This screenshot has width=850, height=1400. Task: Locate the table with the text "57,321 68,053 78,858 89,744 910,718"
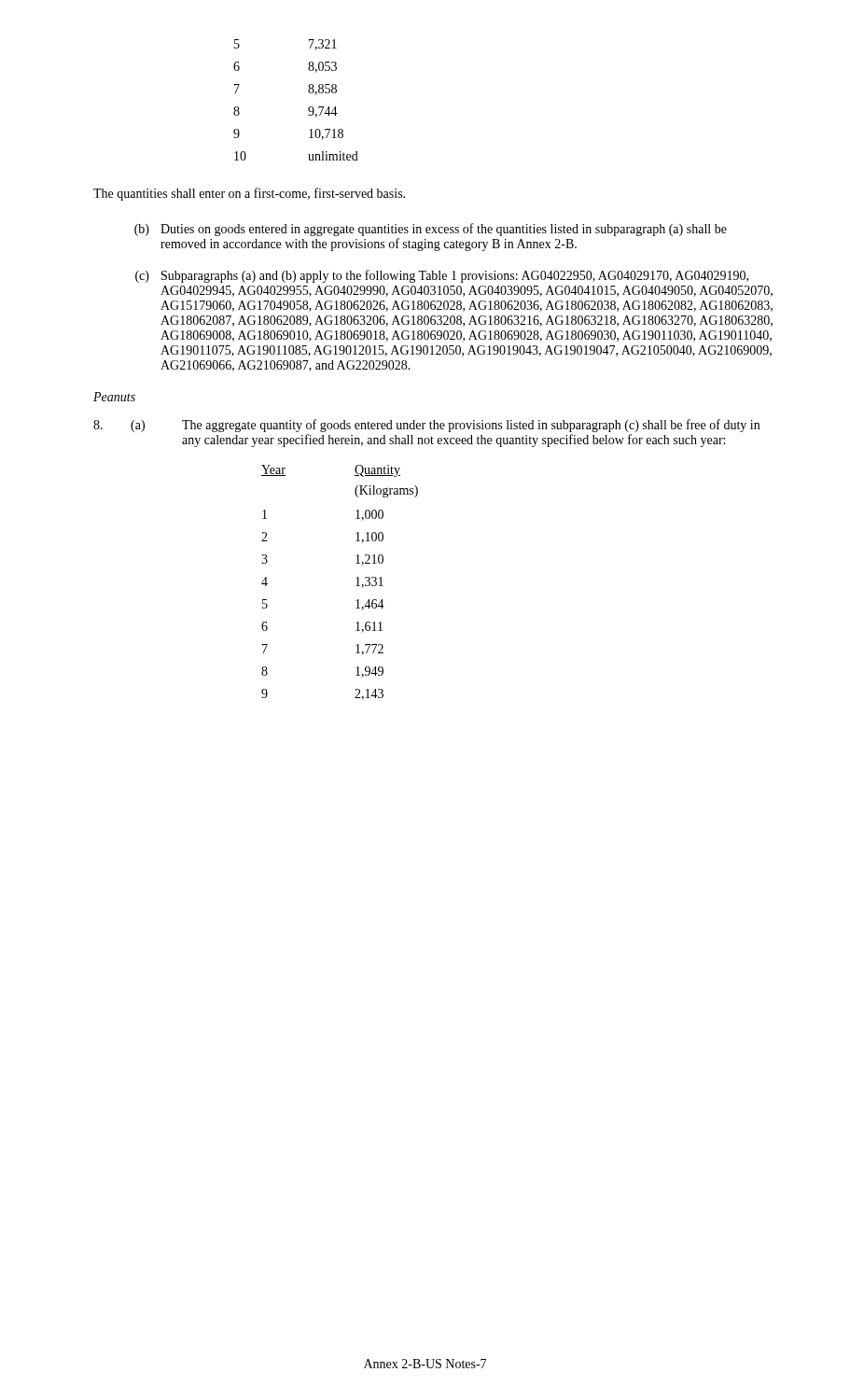click(504, 101)
